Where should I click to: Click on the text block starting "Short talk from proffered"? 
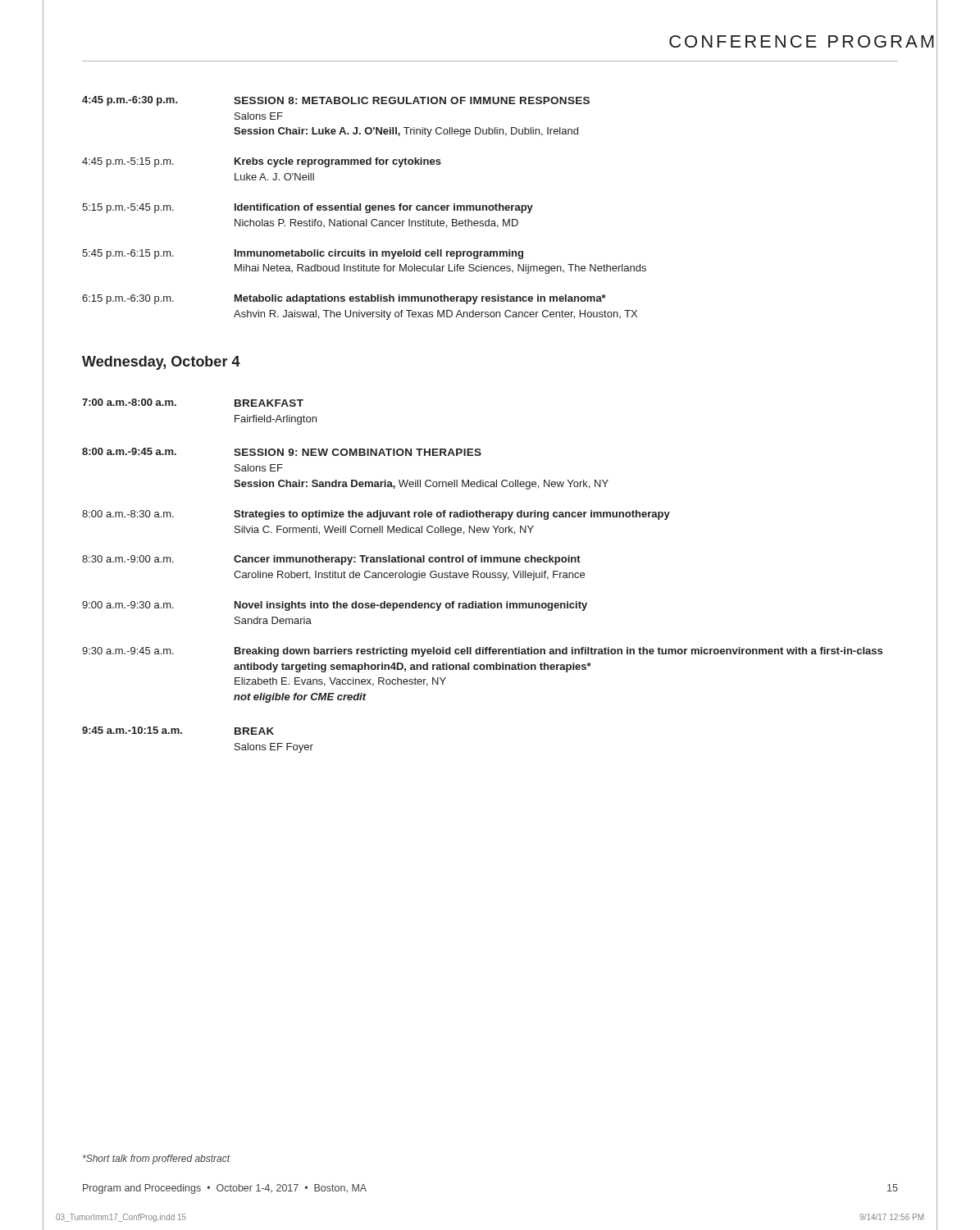point(156,1159)
